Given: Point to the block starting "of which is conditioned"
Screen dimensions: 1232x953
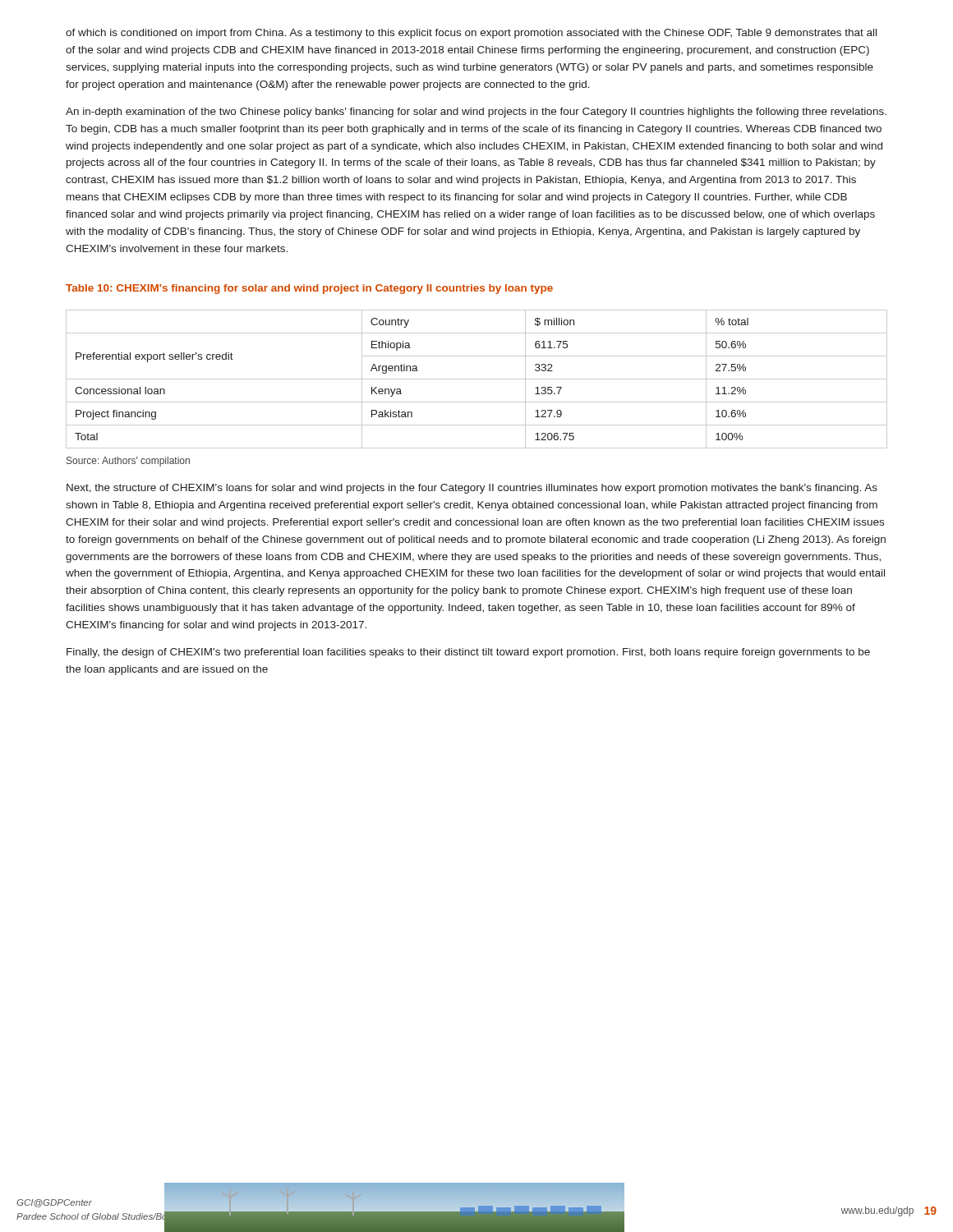Looking at the screenshot, I should coord(472,58).
